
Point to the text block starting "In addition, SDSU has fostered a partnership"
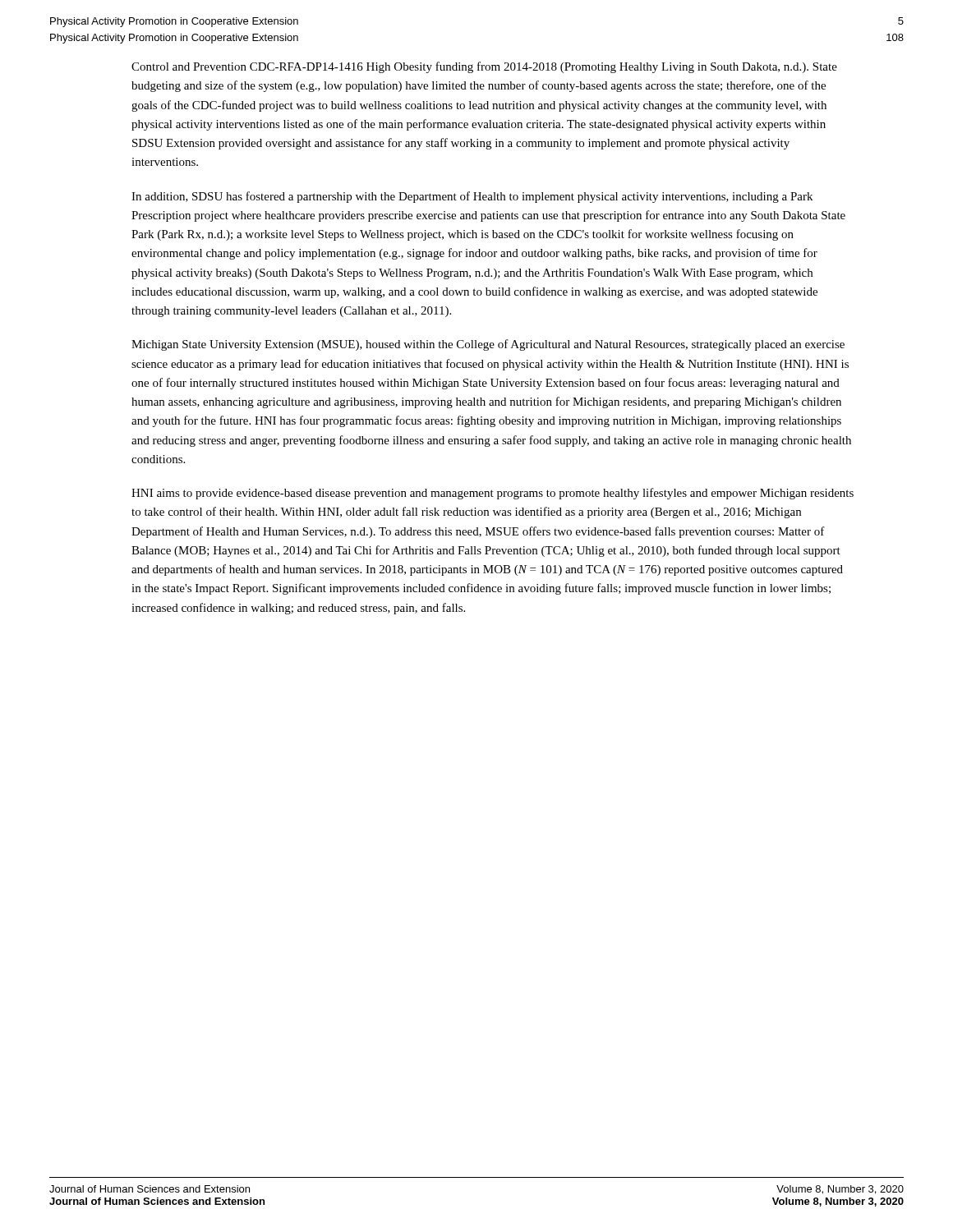tap(489, 253)
